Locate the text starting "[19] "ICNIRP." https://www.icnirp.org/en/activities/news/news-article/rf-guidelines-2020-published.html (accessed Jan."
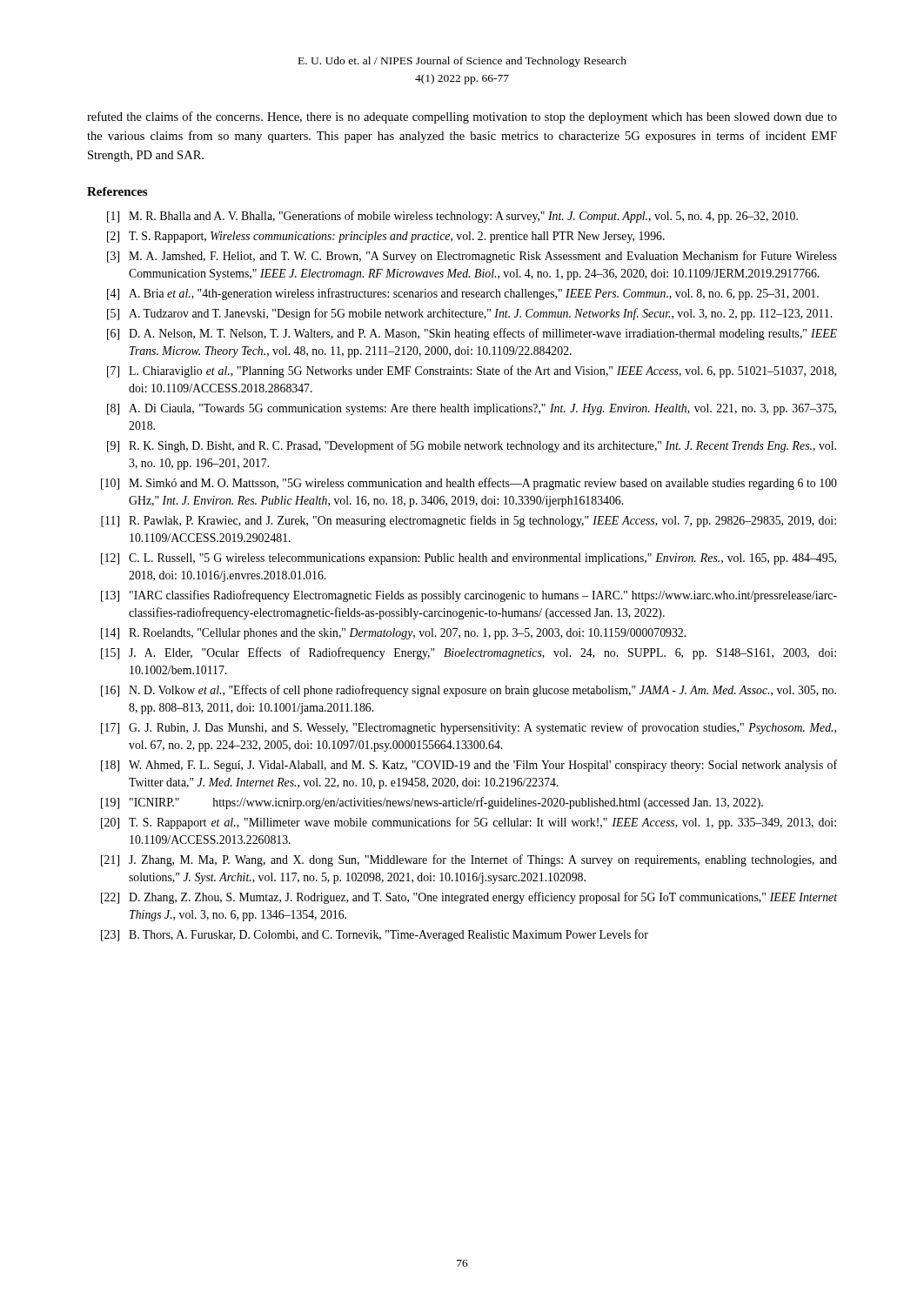 click(462, 803)
